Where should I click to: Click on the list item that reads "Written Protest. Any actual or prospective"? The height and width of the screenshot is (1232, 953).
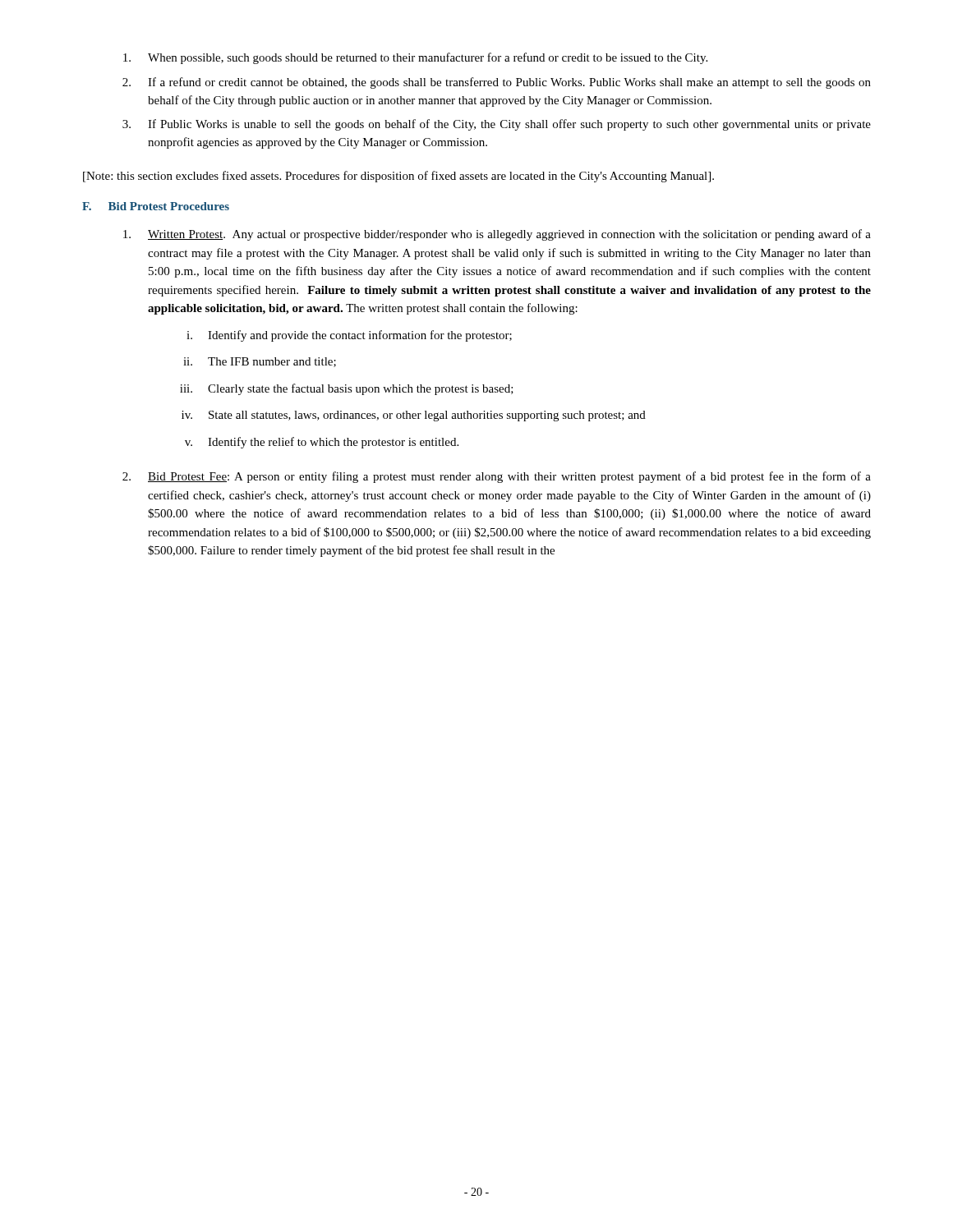476,342
